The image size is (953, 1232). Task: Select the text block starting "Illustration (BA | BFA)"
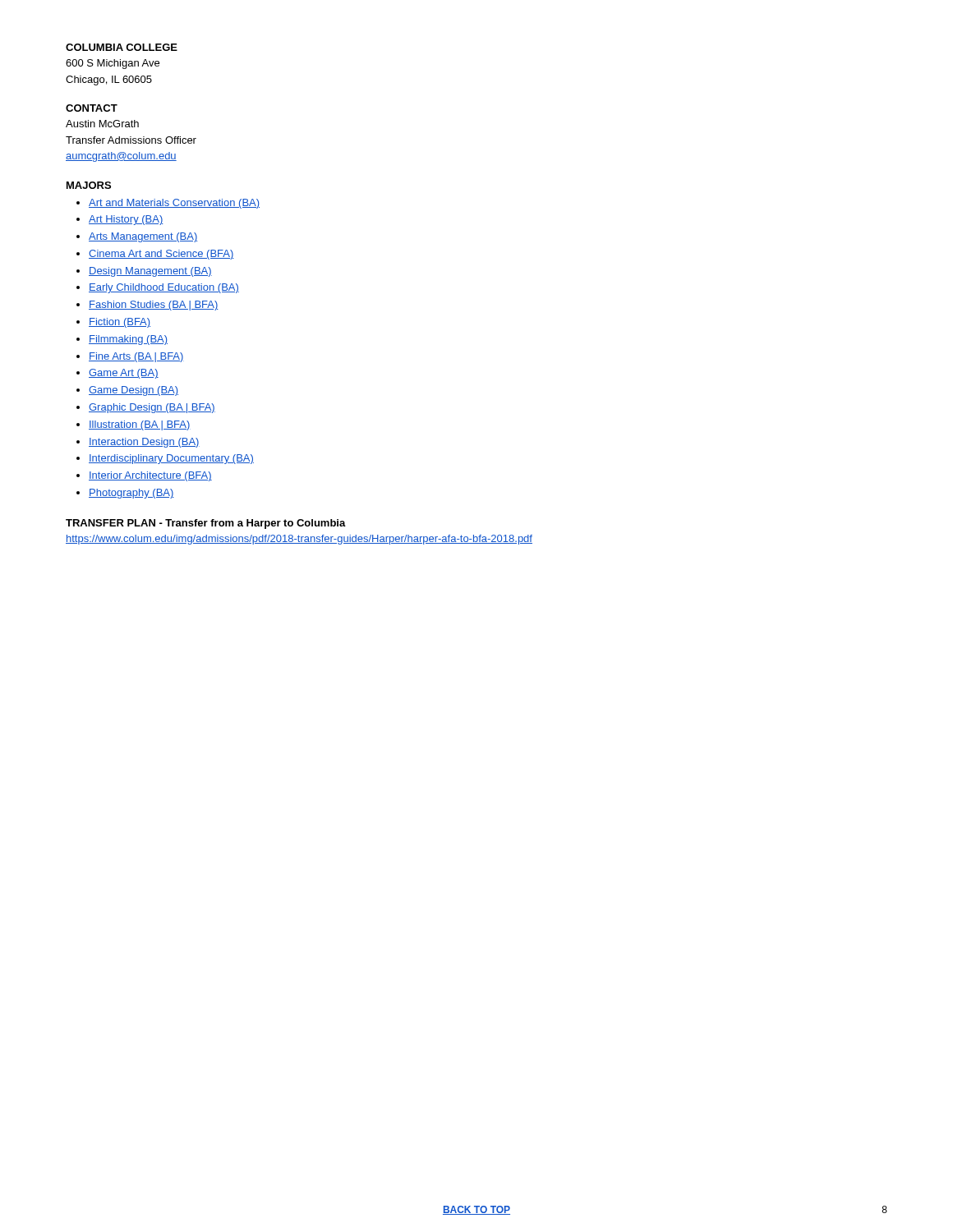tap(140, 425)
